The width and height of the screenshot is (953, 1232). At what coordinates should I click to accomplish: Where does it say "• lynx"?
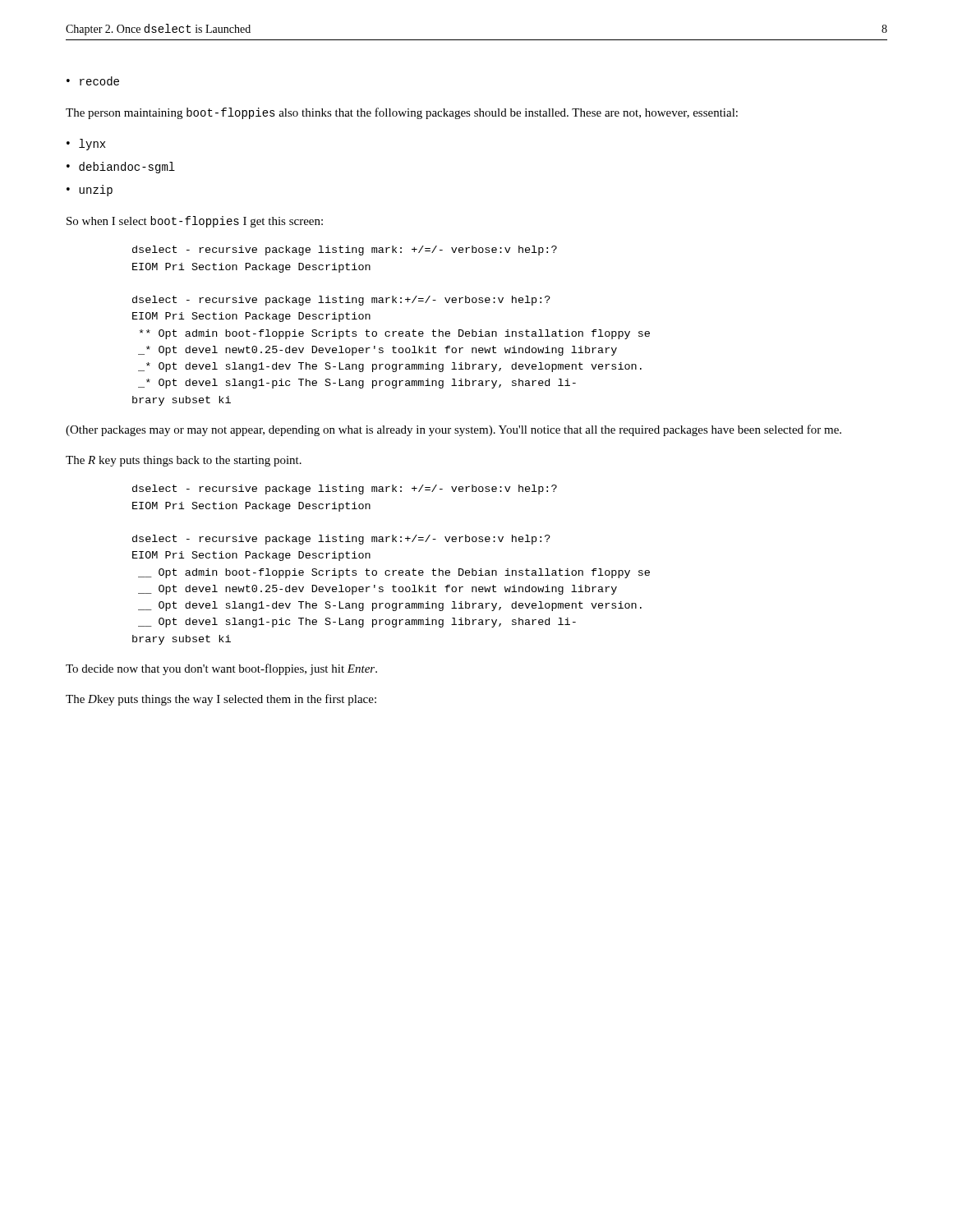(86, 144)
